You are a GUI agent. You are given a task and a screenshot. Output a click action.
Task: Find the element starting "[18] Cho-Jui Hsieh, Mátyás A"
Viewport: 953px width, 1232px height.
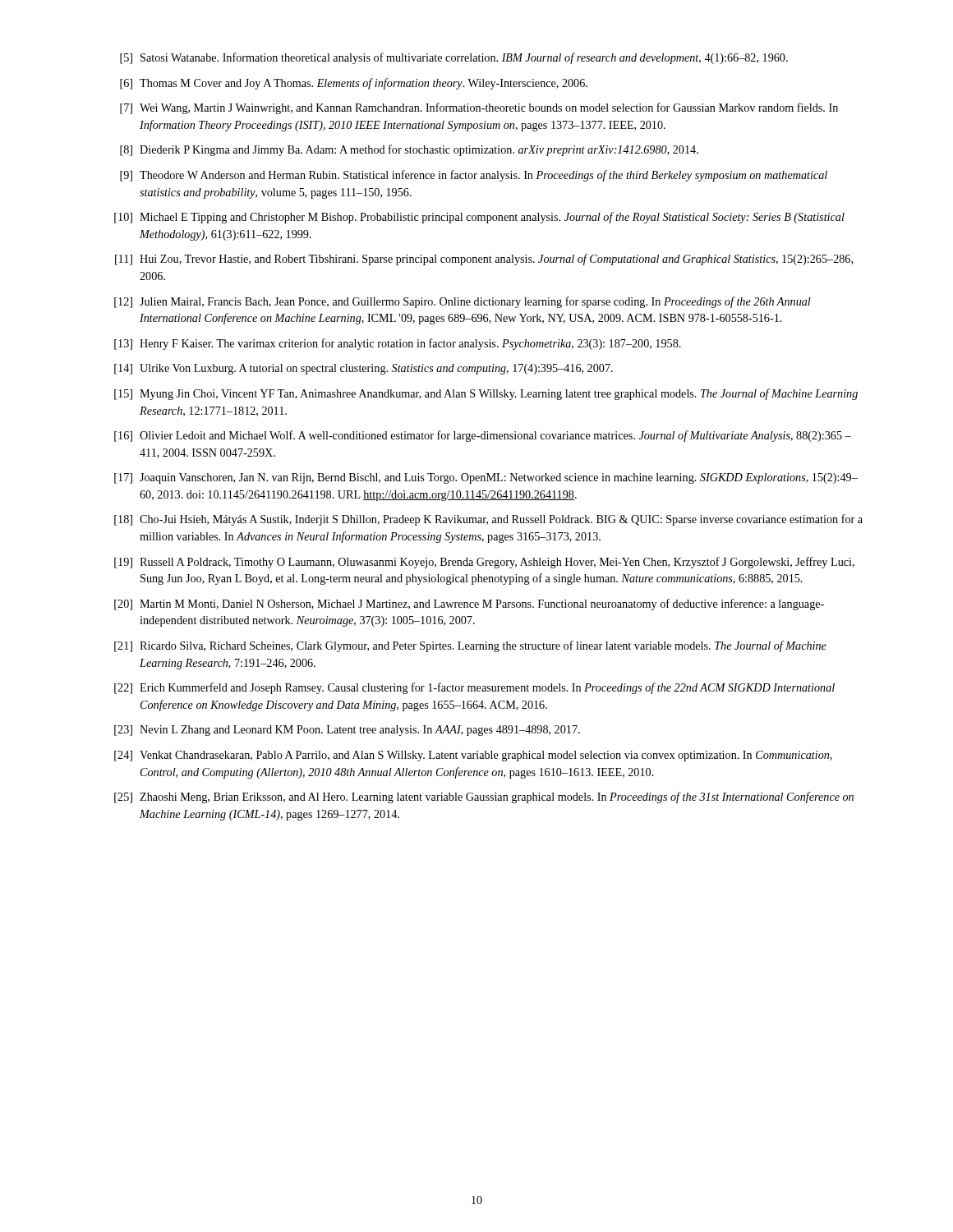point(485,528)
